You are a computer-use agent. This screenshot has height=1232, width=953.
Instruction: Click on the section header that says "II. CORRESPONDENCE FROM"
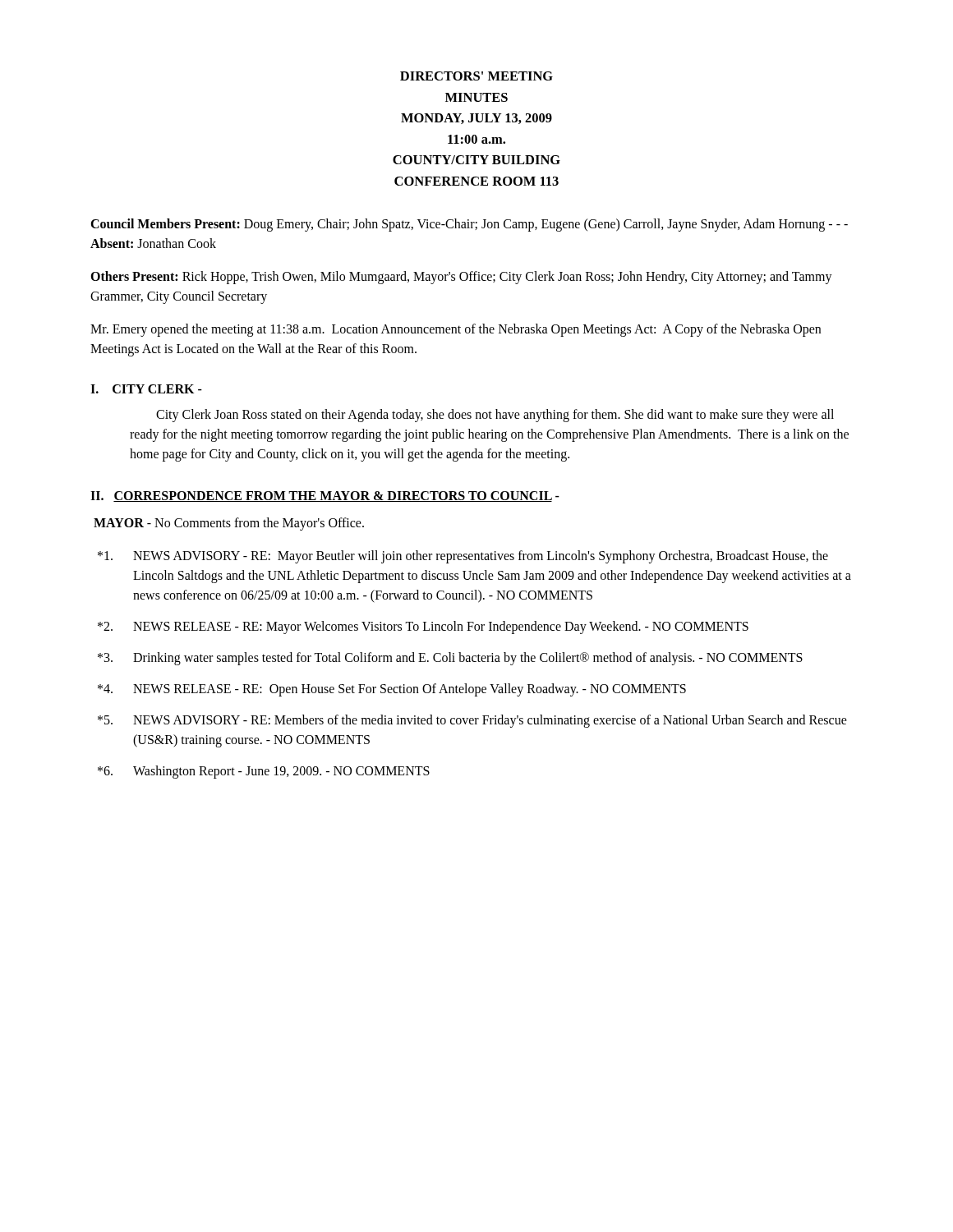coord(325,496)
